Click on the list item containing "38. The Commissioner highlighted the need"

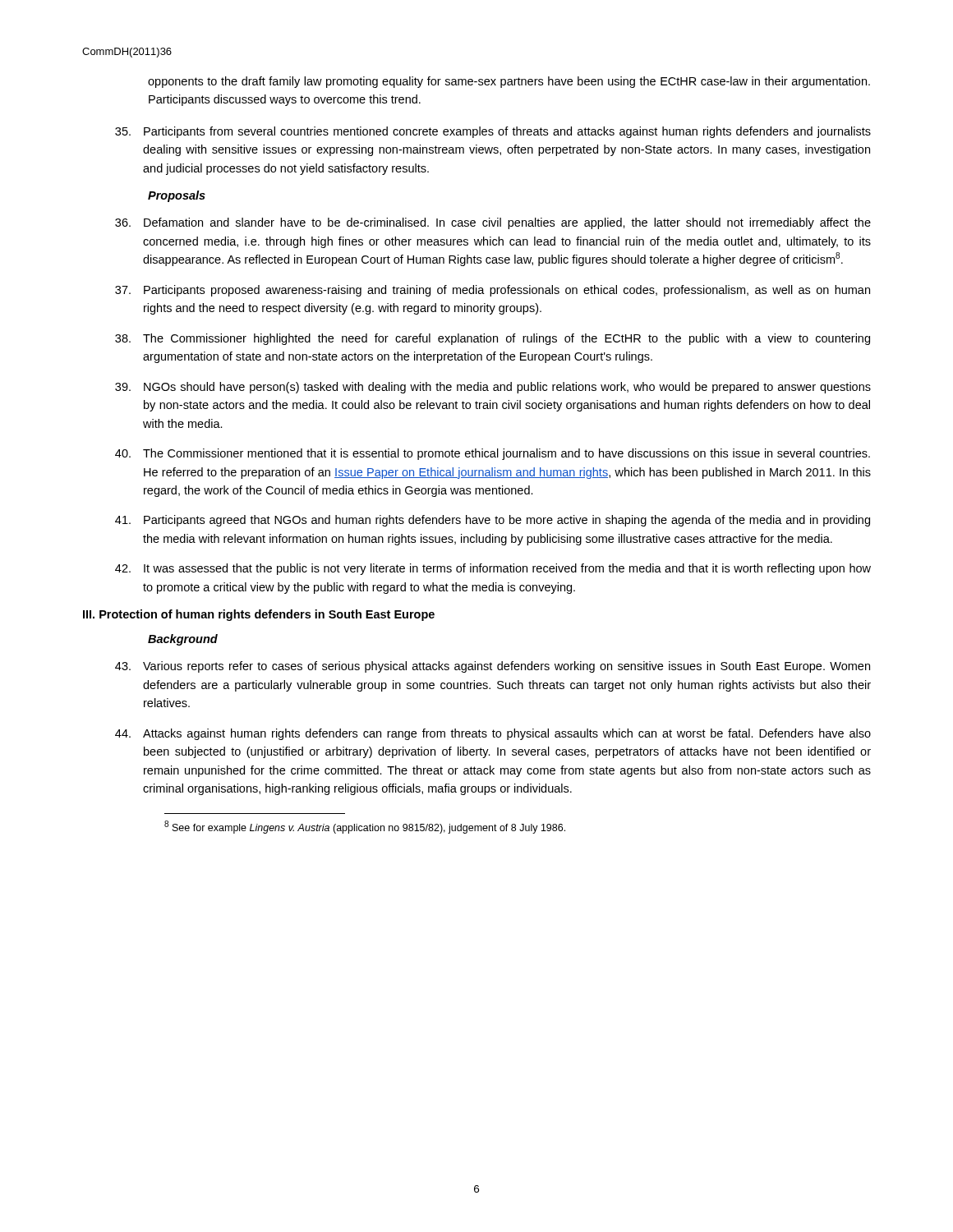tap(476, 348)
